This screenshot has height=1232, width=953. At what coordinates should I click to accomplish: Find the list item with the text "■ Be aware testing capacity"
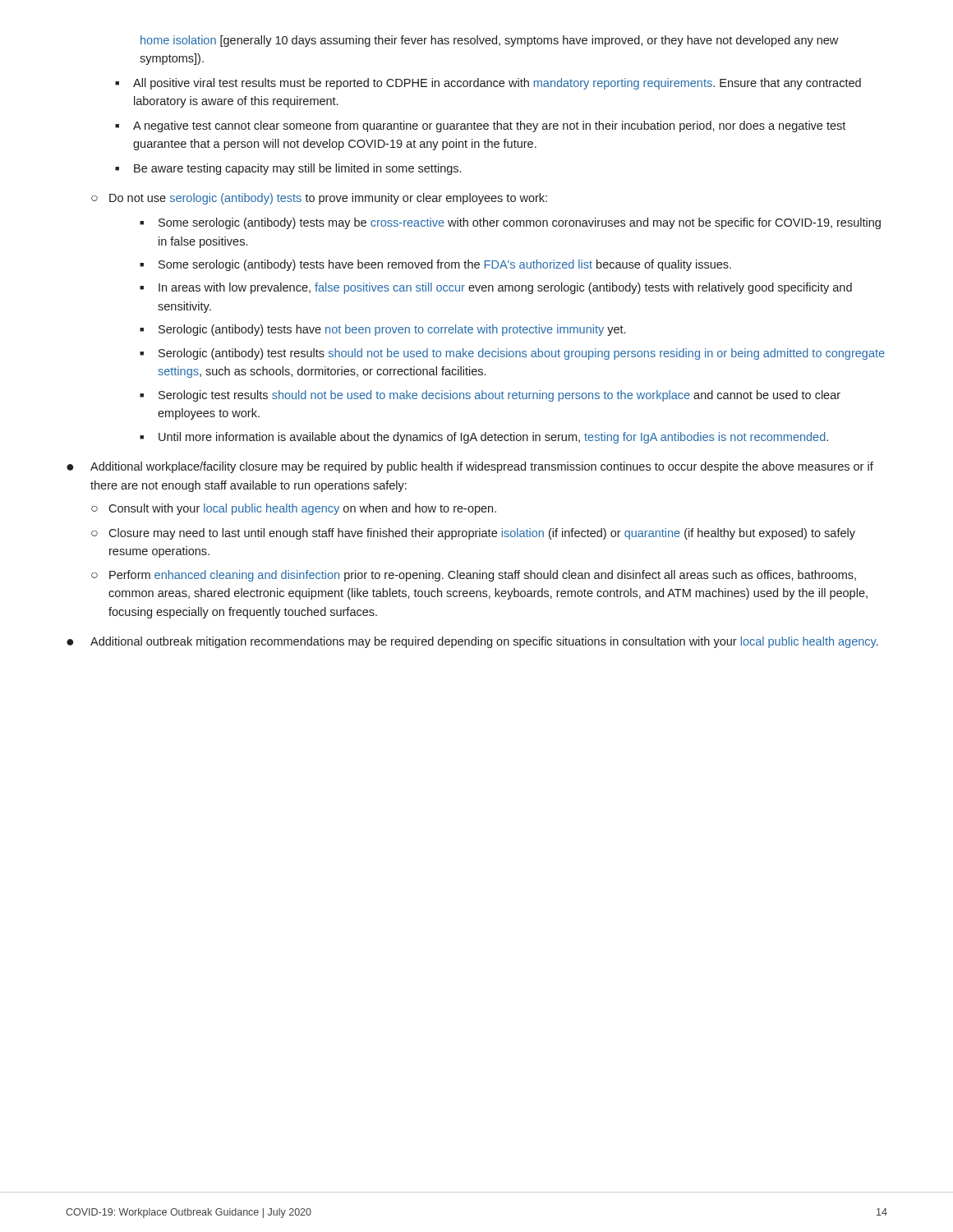click(x=289, y=168)
